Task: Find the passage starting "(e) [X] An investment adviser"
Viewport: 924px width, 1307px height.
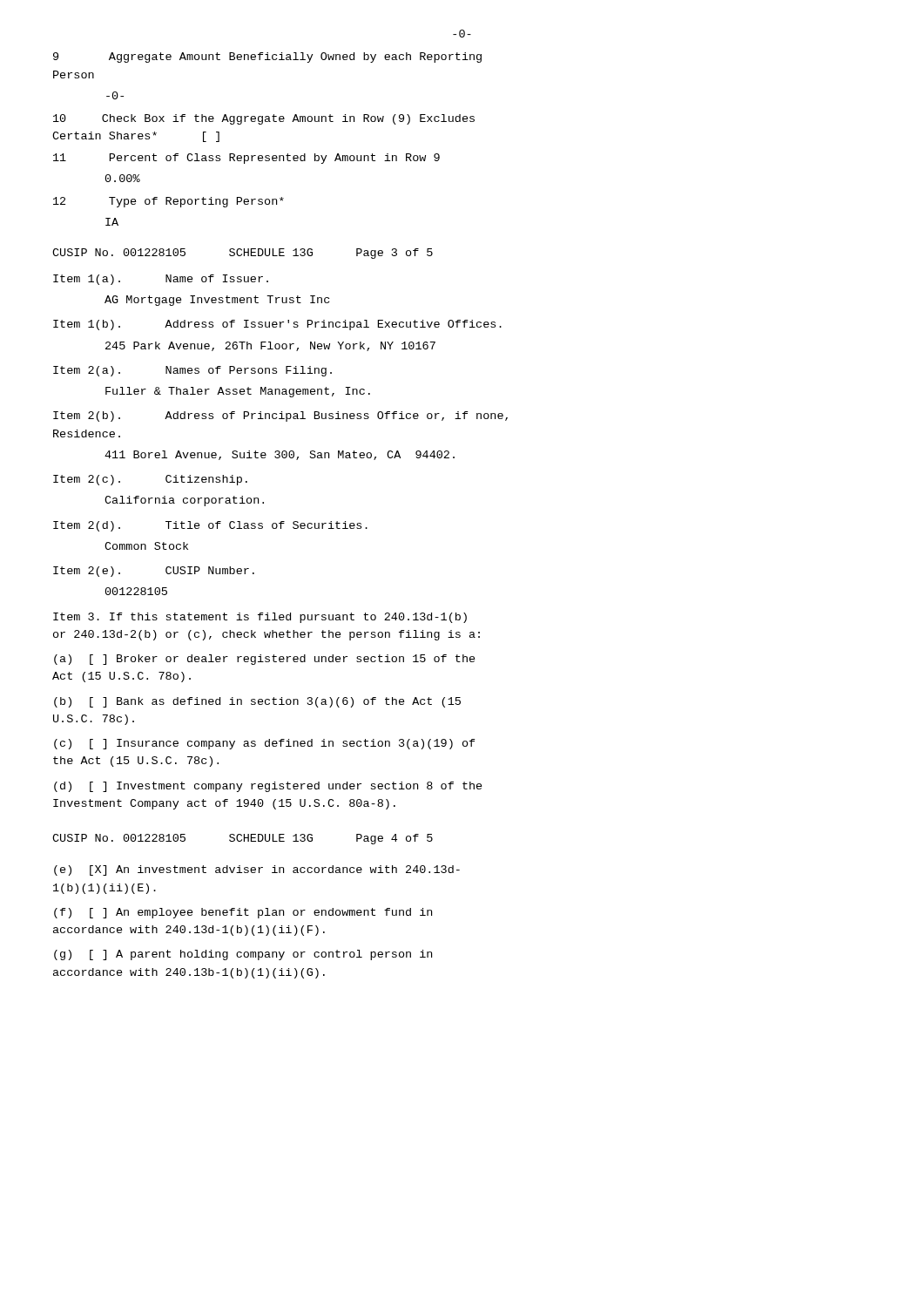Action: tap(462, 880)
